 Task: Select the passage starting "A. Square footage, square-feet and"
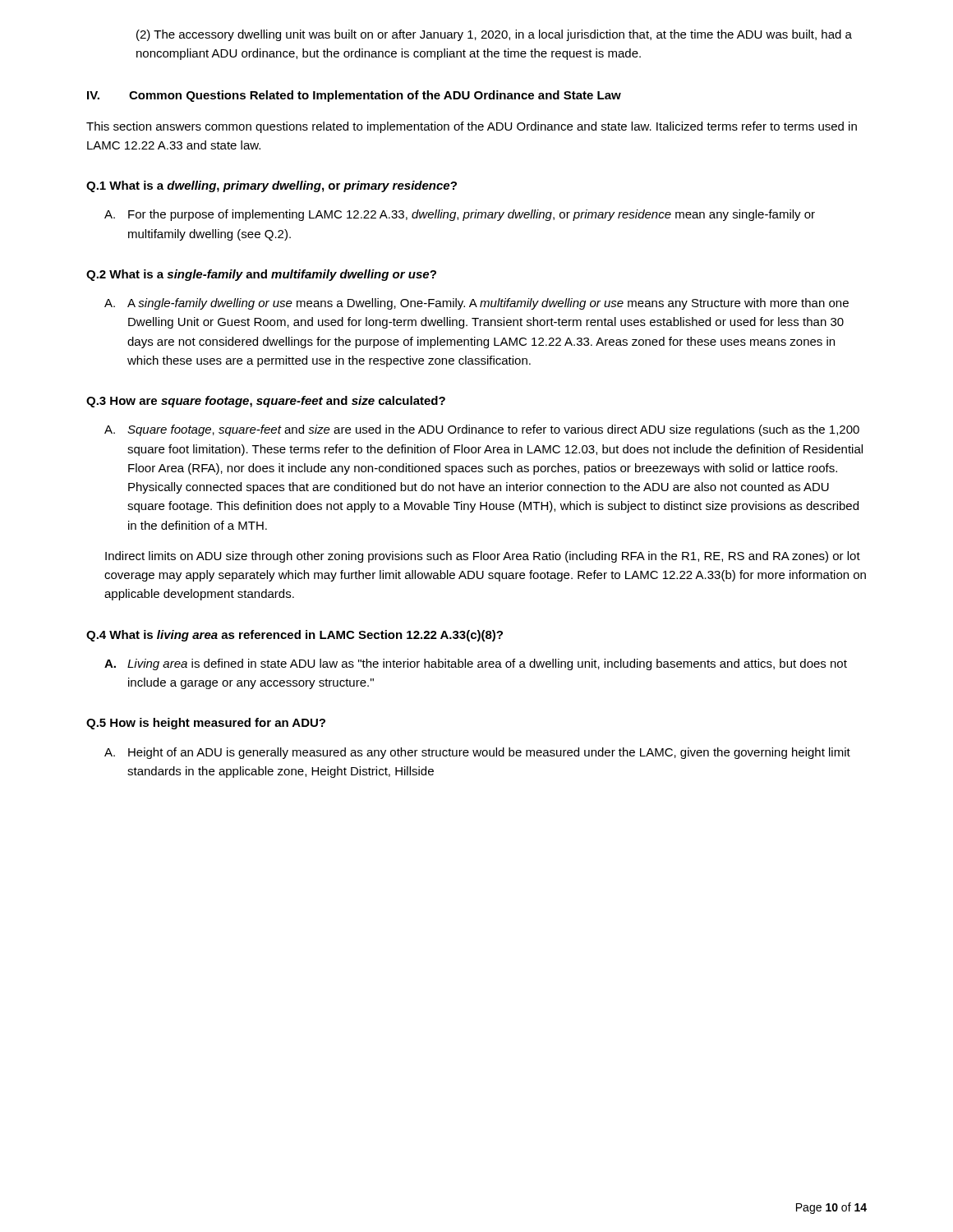[486, 477]
